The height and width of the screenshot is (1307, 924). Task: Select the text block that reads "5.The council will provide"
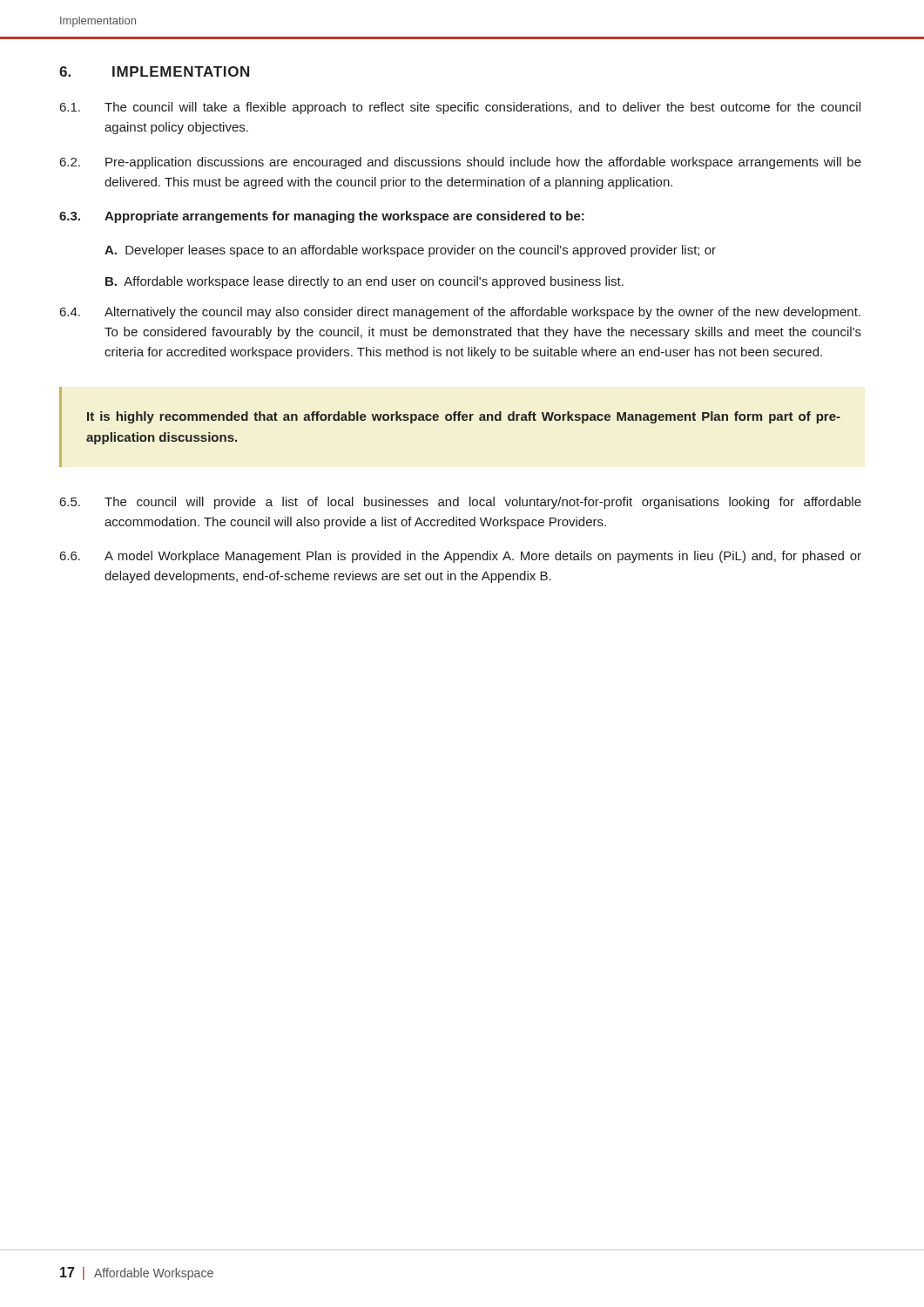[x=460, y=511]
